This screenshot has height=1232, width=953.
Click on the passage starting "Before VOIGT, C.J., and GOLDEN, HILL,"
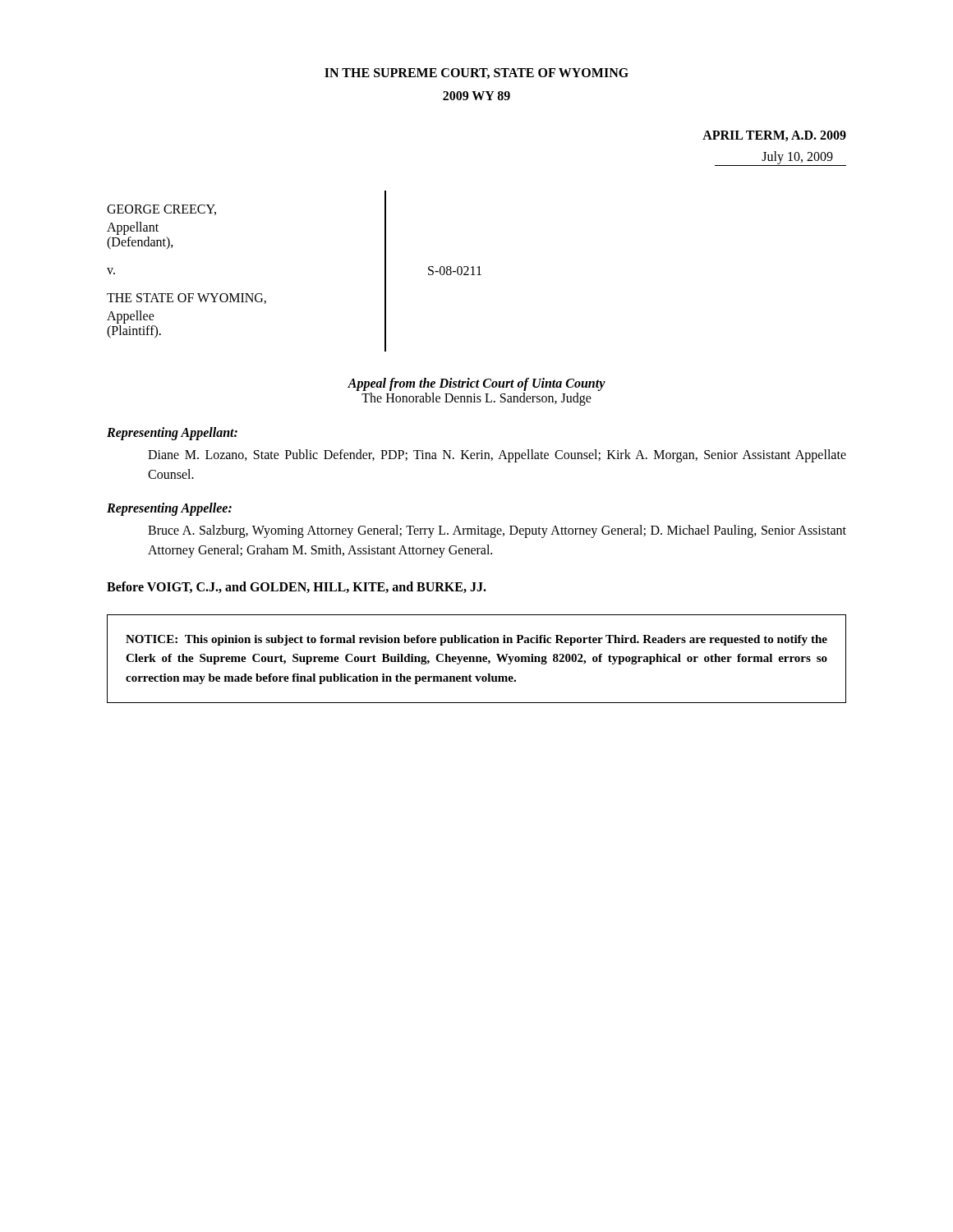[297, 587]
